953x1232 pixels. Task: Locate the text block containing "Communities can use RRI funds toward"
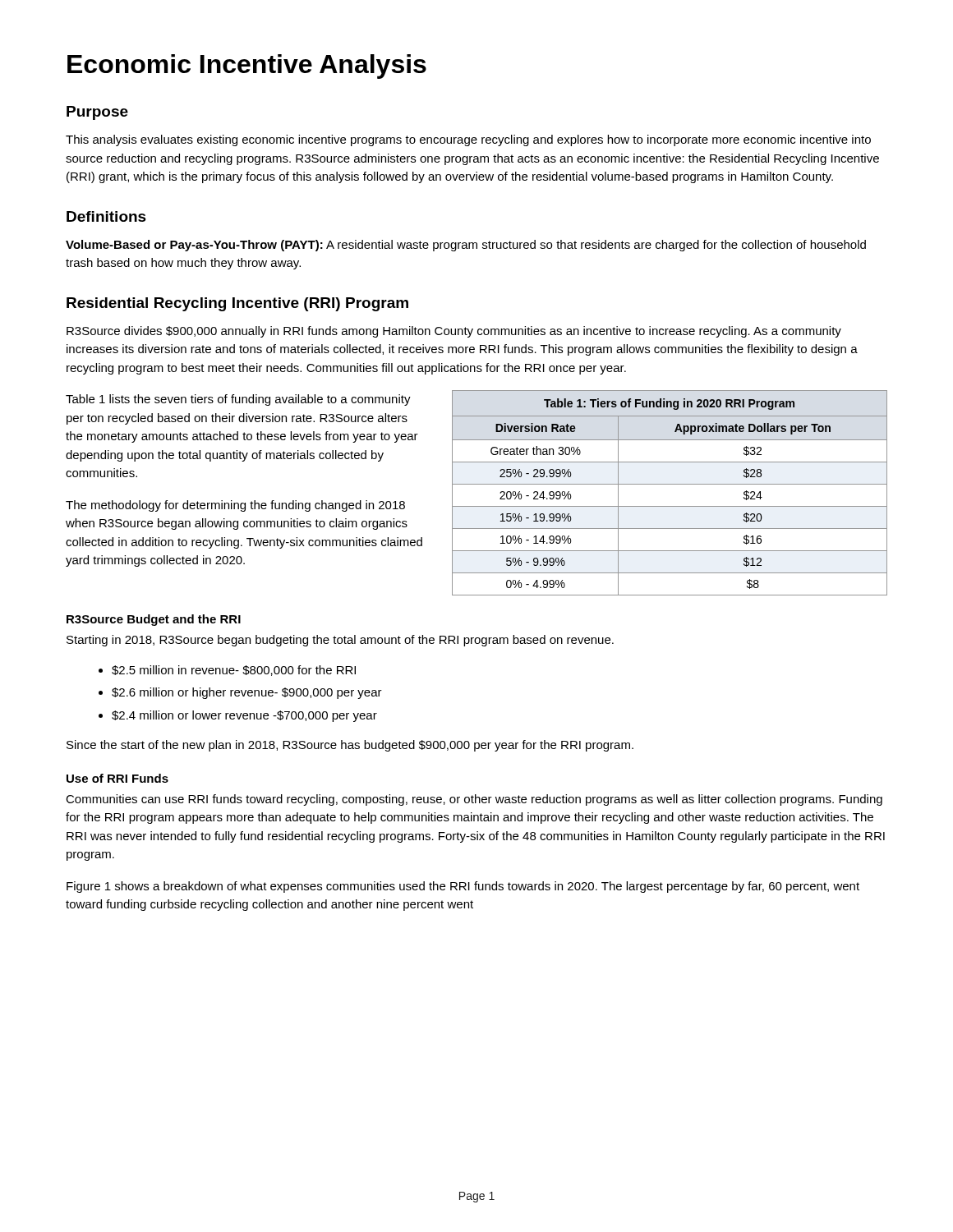[476, 827]
